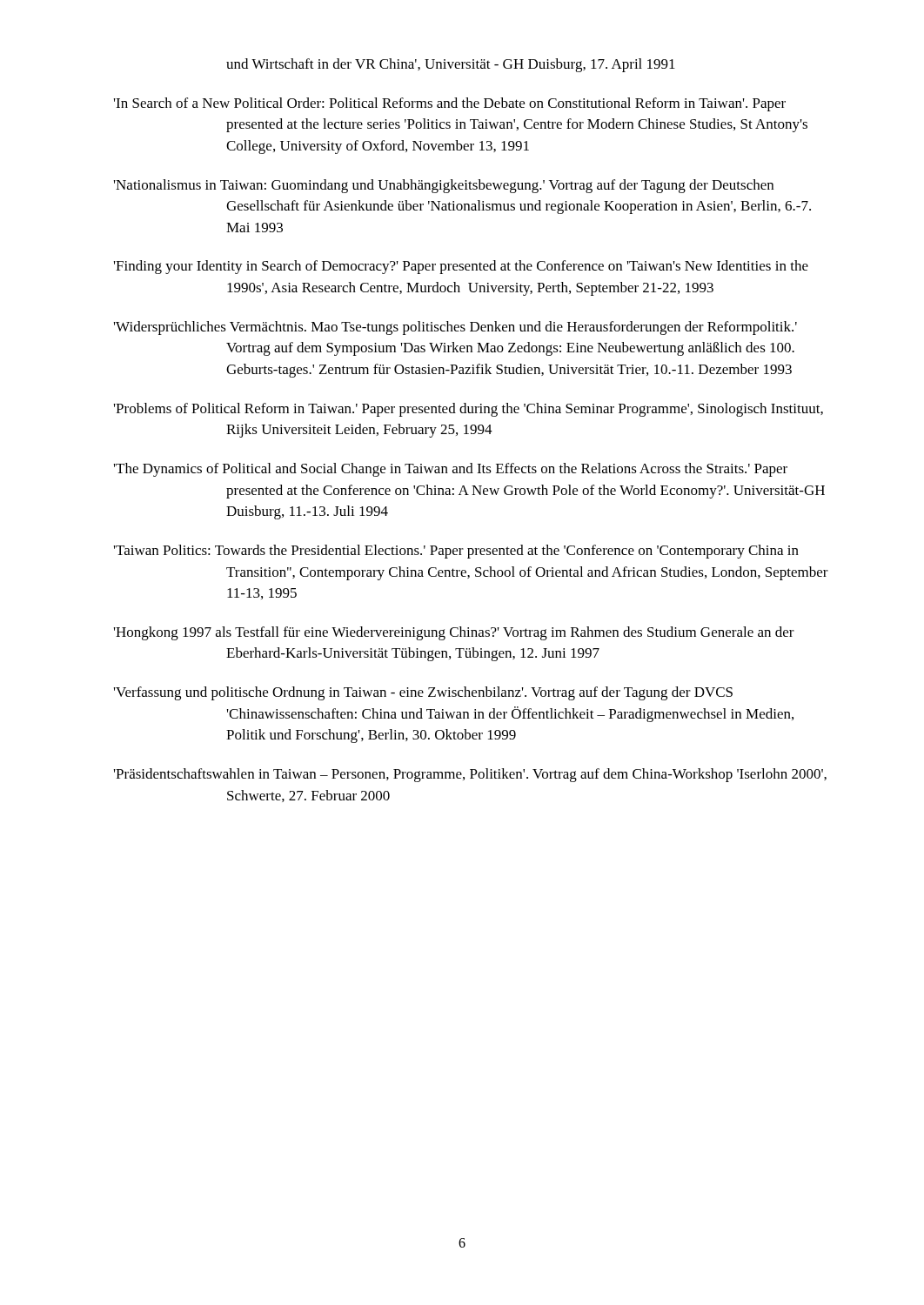This screenshot has height=1305, width=924.
Task: Locate the block of text that opens with "'The Dynamics of Political and Social Change"
Action: pos(475,491)
